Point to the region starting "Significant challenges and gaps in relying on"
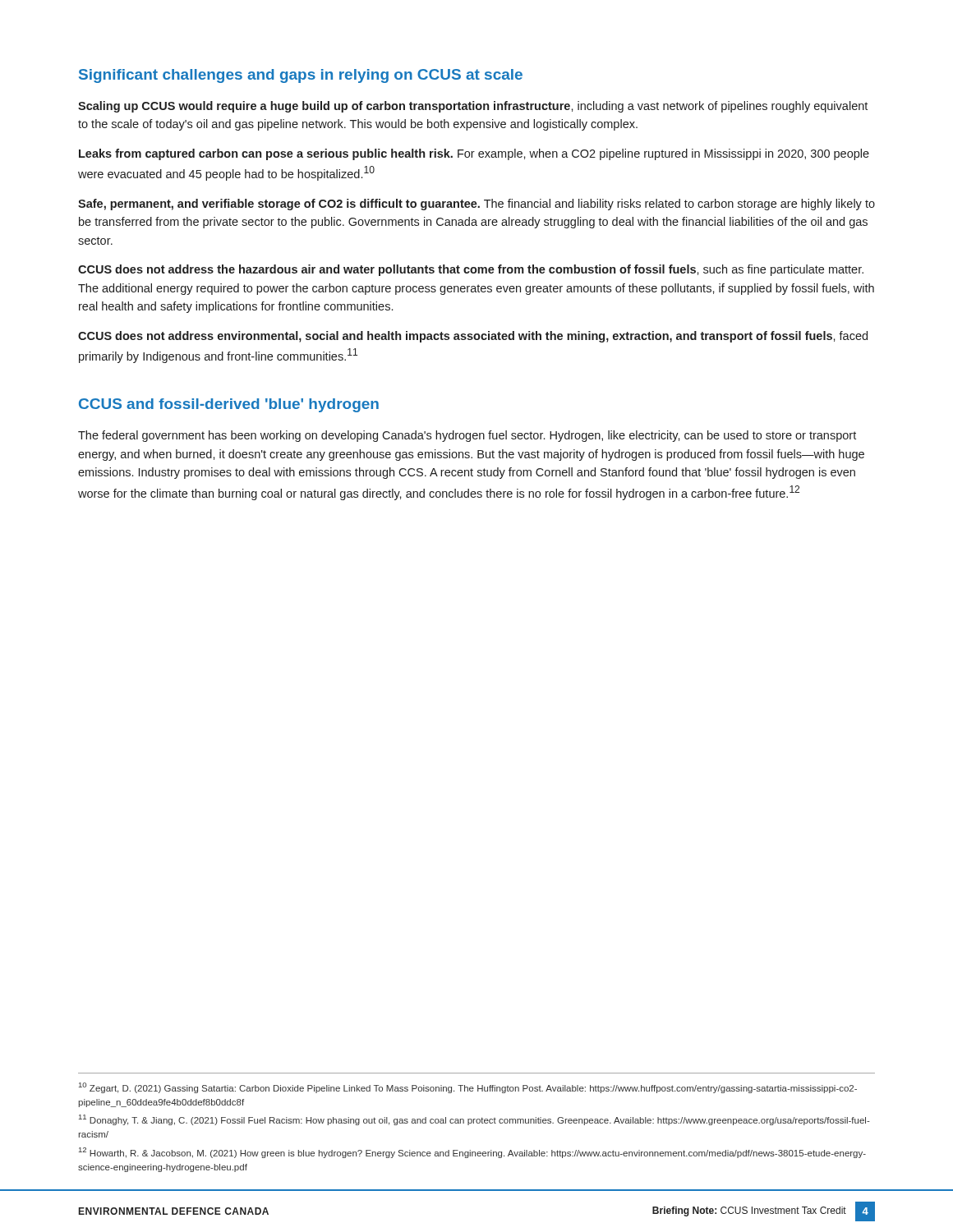This screenshot has width=953, height=1232. click(x=301, y=74)
